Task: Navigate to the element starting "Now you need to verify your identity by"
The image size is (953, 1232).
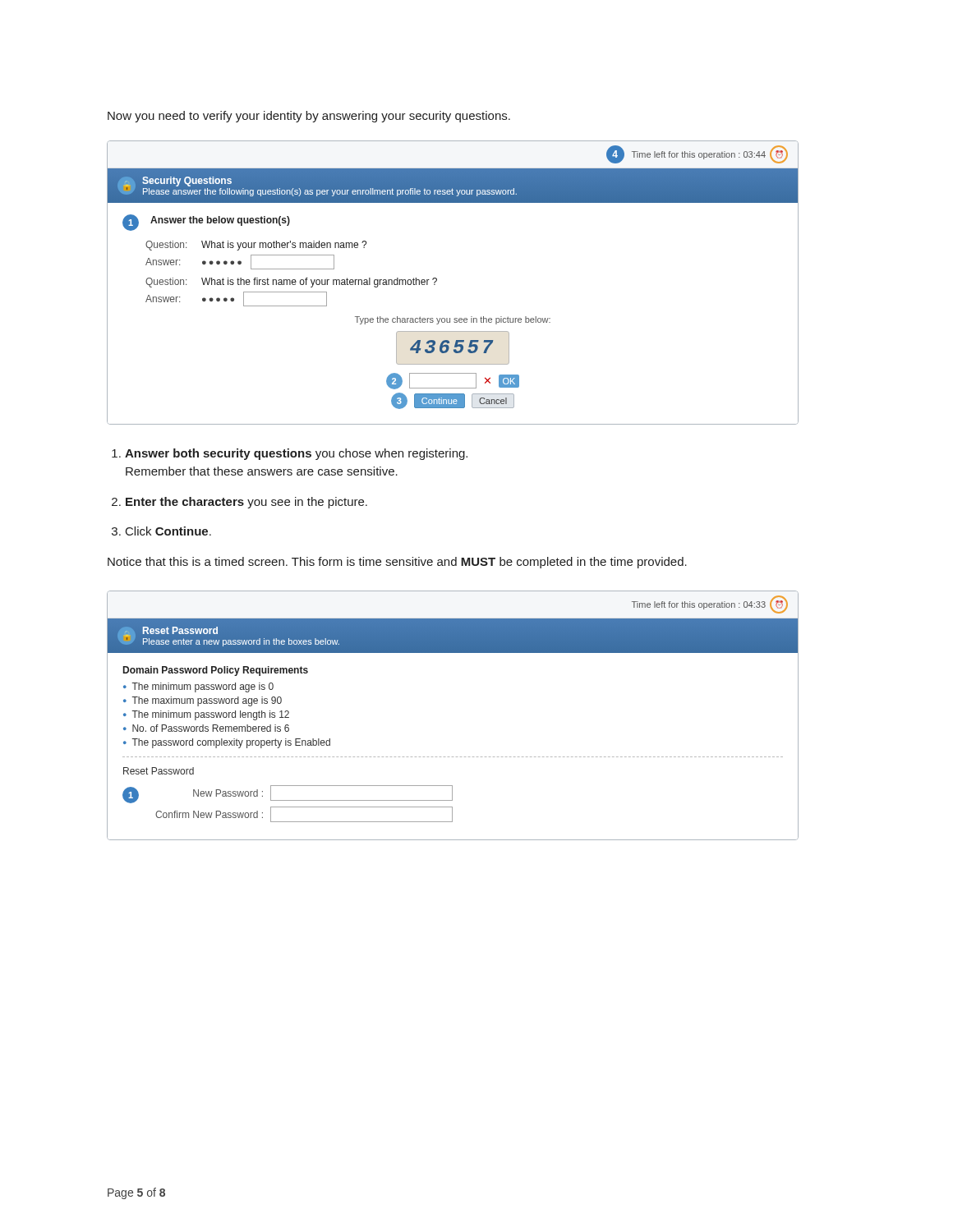Action: tap(309, 115)
